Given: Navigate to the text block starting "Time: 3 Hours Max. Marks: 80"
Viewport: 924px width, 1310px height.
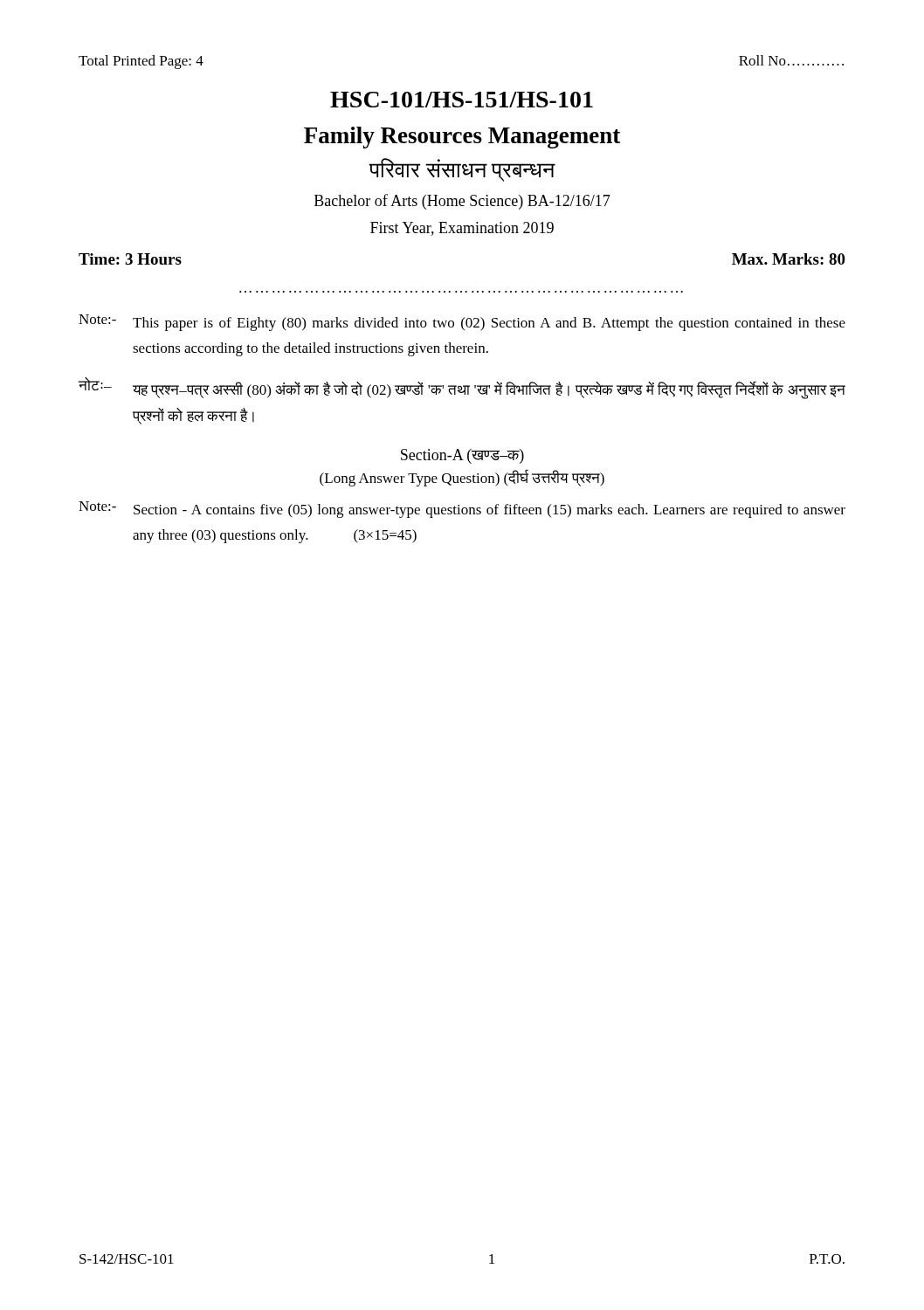Looking at the screenshot, I should click(129, 259).
